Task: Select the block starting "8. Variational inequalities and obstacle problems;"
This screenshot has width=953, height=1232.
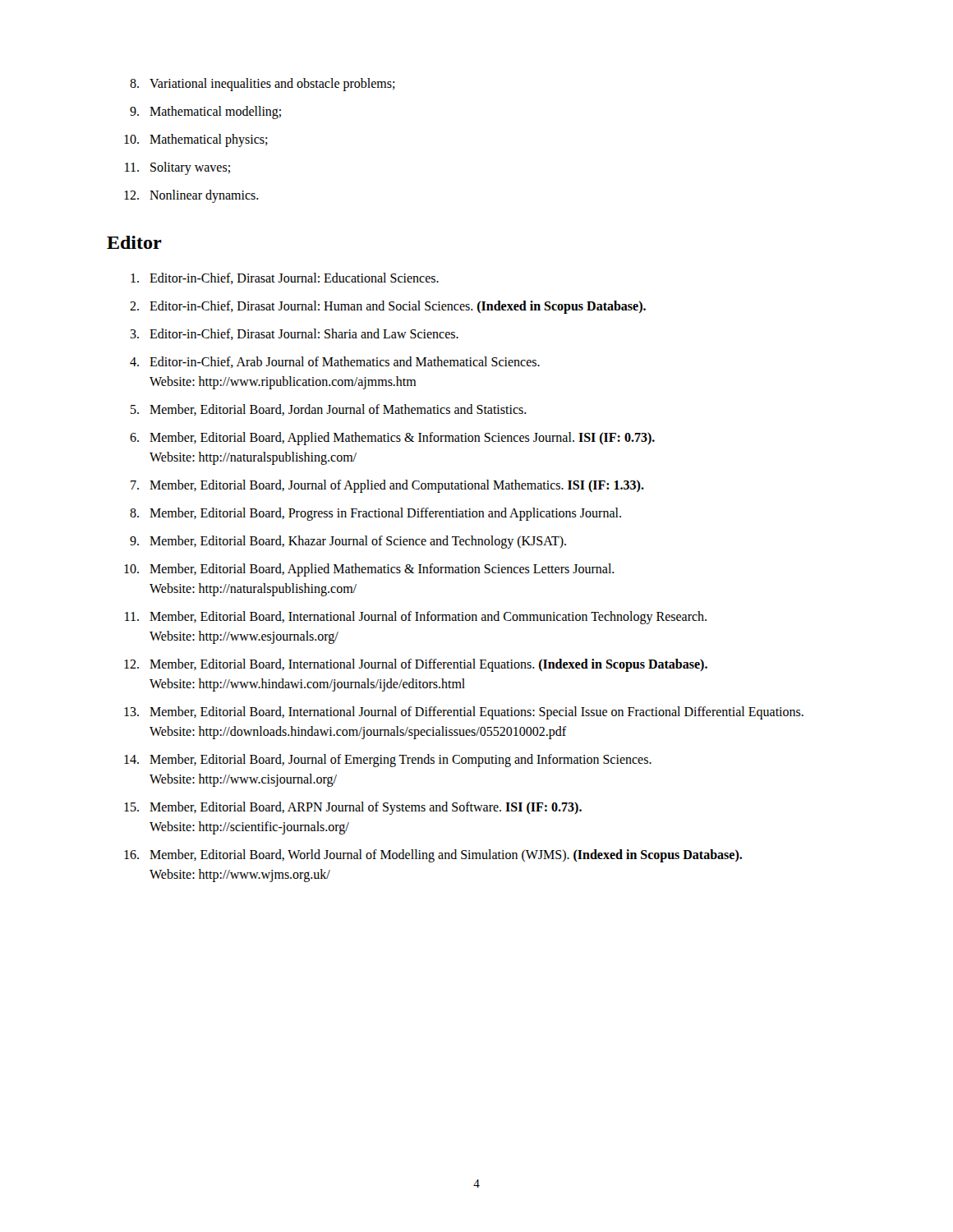Action: 262,85
